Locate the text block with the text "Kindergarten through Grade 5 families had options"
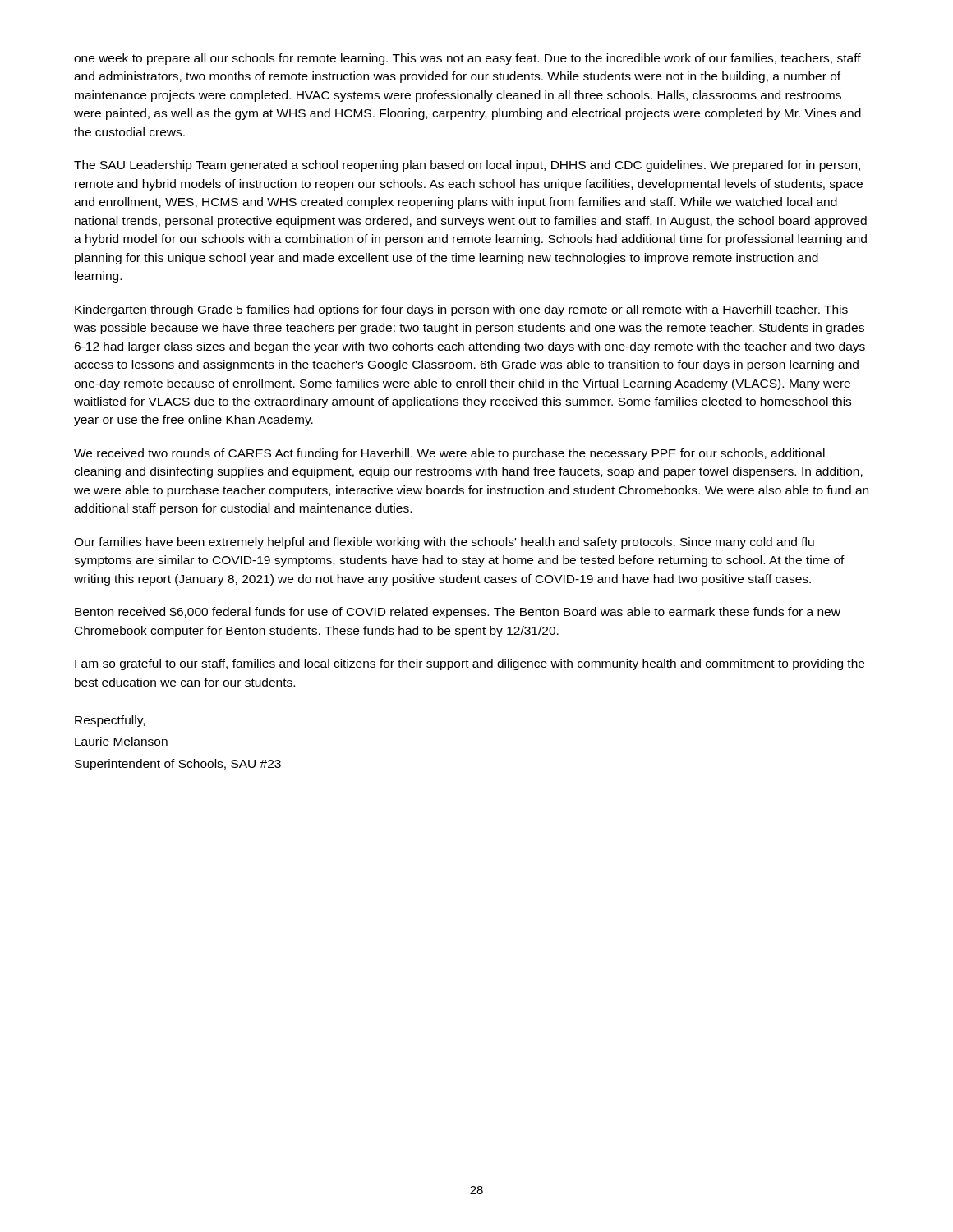 click(470, 364)
